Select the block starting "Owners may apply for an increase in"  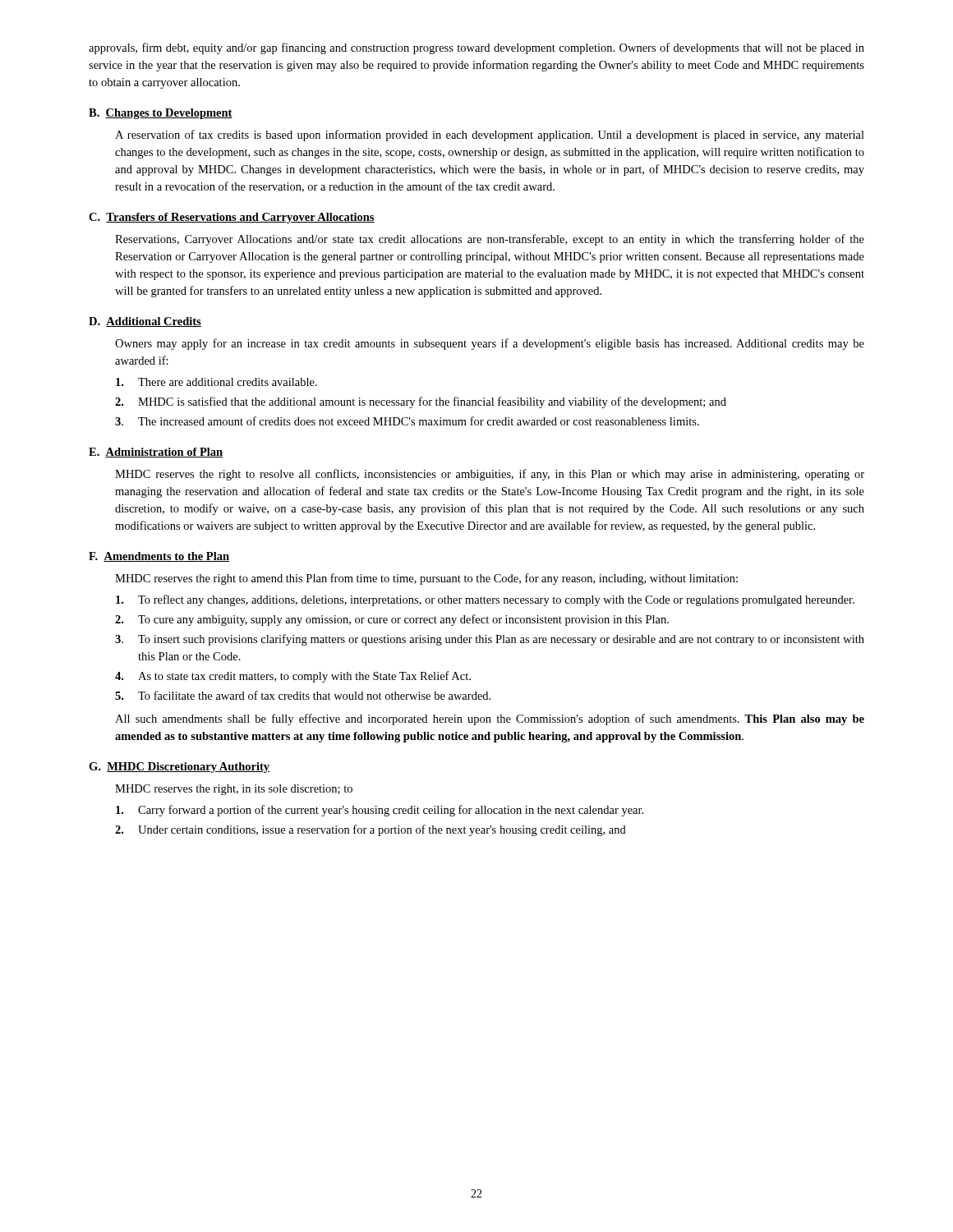coord(490,352)
